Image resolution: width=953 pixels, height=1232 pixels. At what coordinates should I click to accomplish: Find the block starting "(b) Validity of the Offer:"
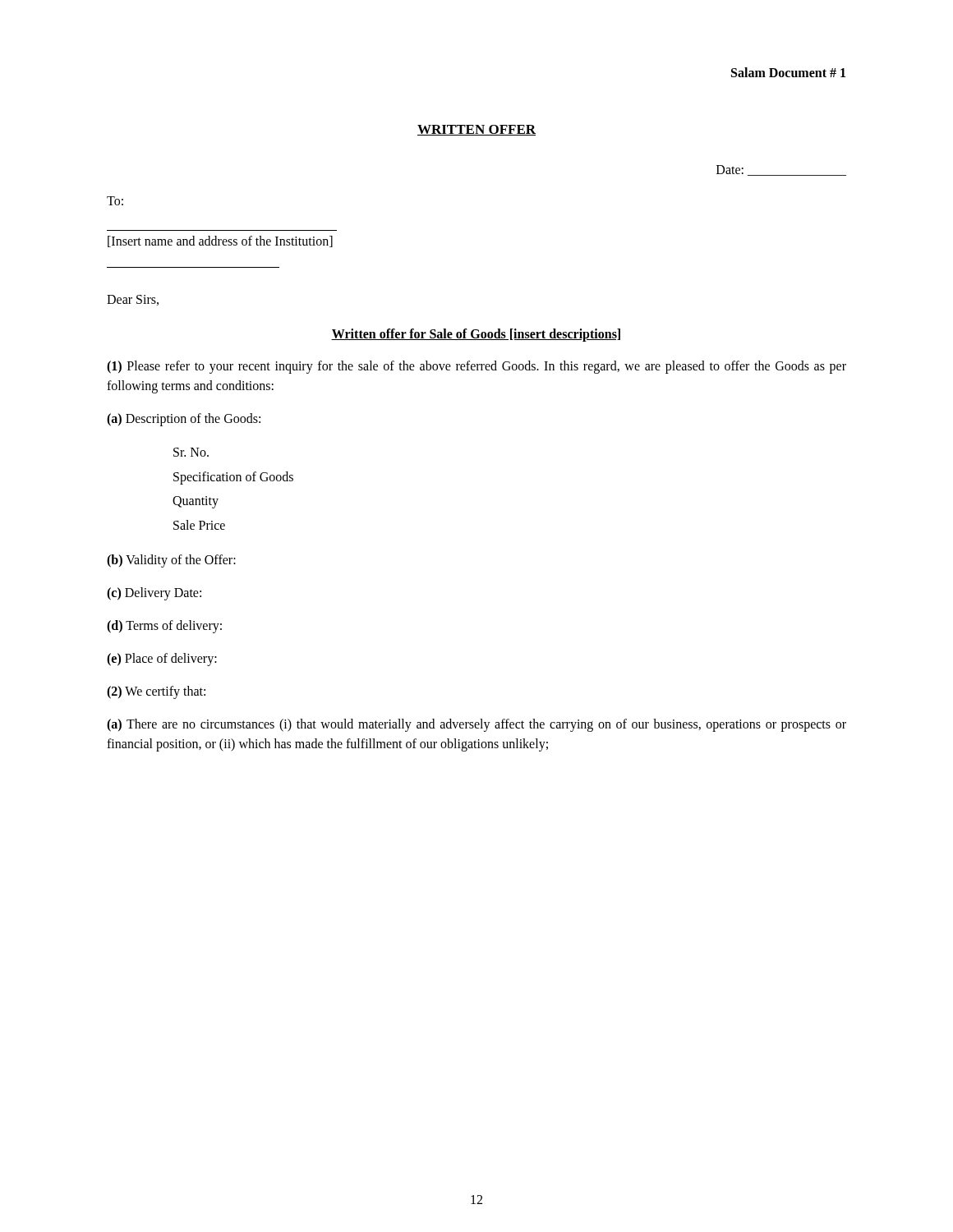[x=172, y=560]
